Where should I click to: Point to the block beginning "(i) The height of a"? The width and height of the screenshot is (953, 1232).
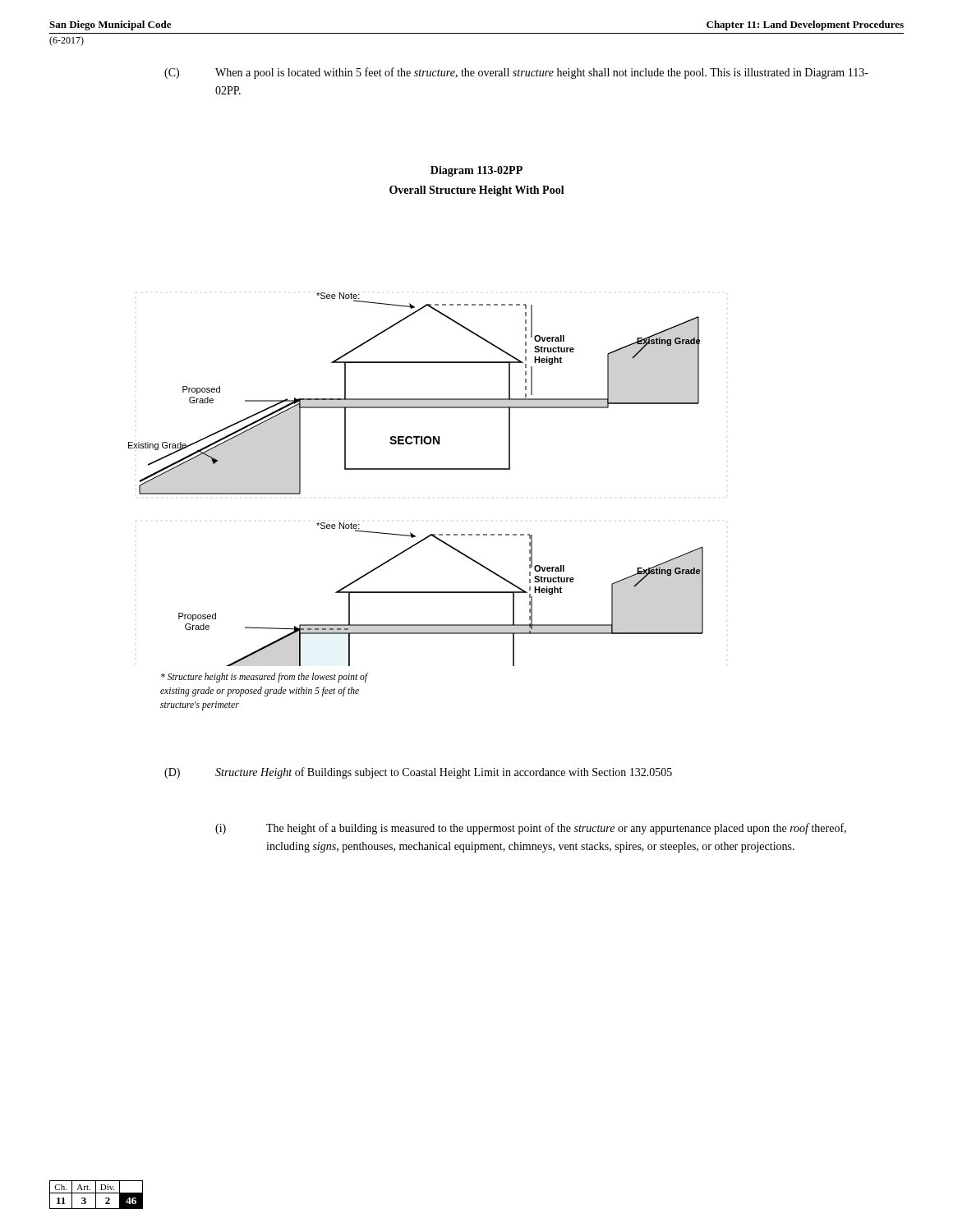[551, 837]
